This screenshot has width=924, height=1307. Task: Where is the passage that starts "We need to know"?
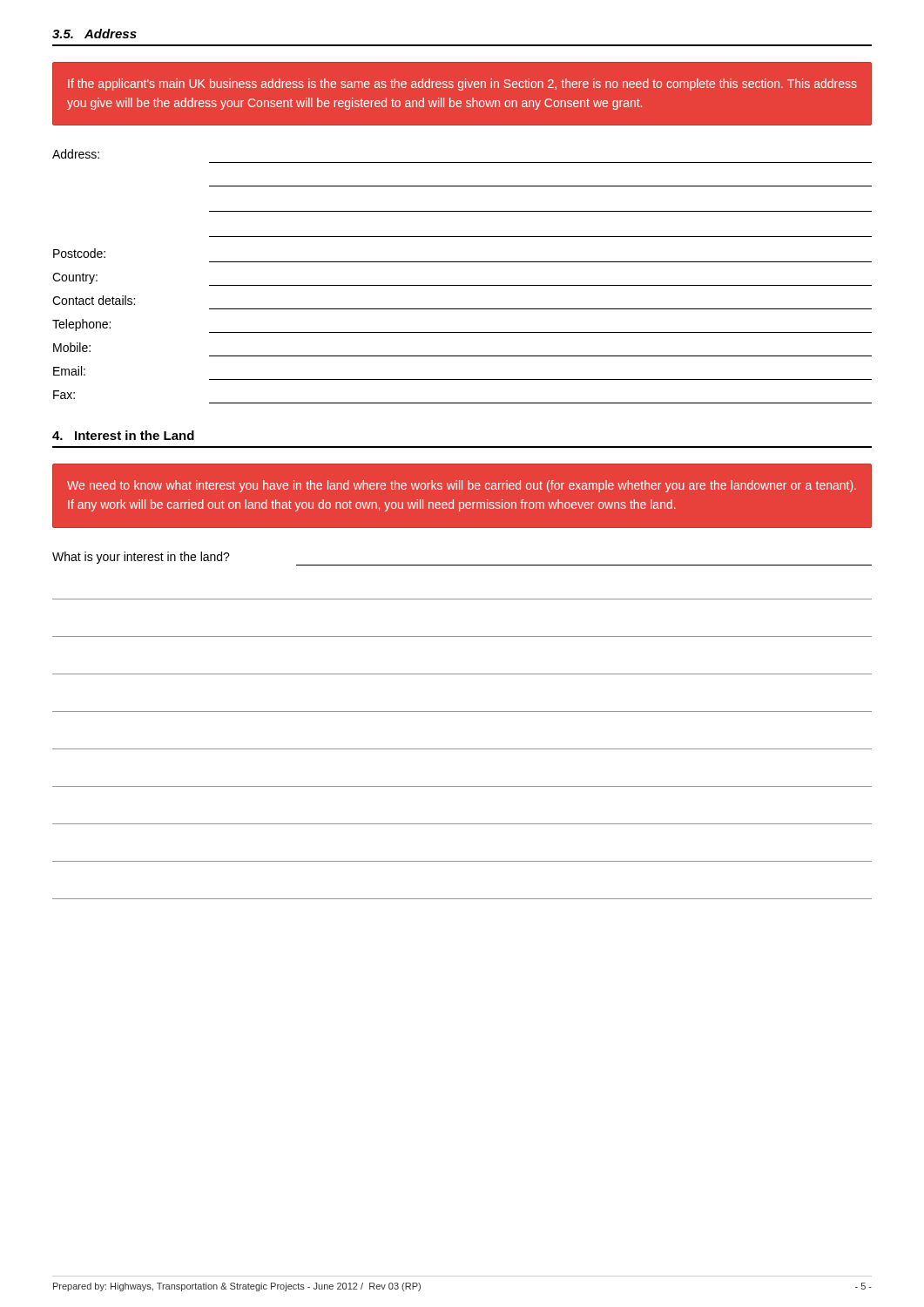coord(462,495)
